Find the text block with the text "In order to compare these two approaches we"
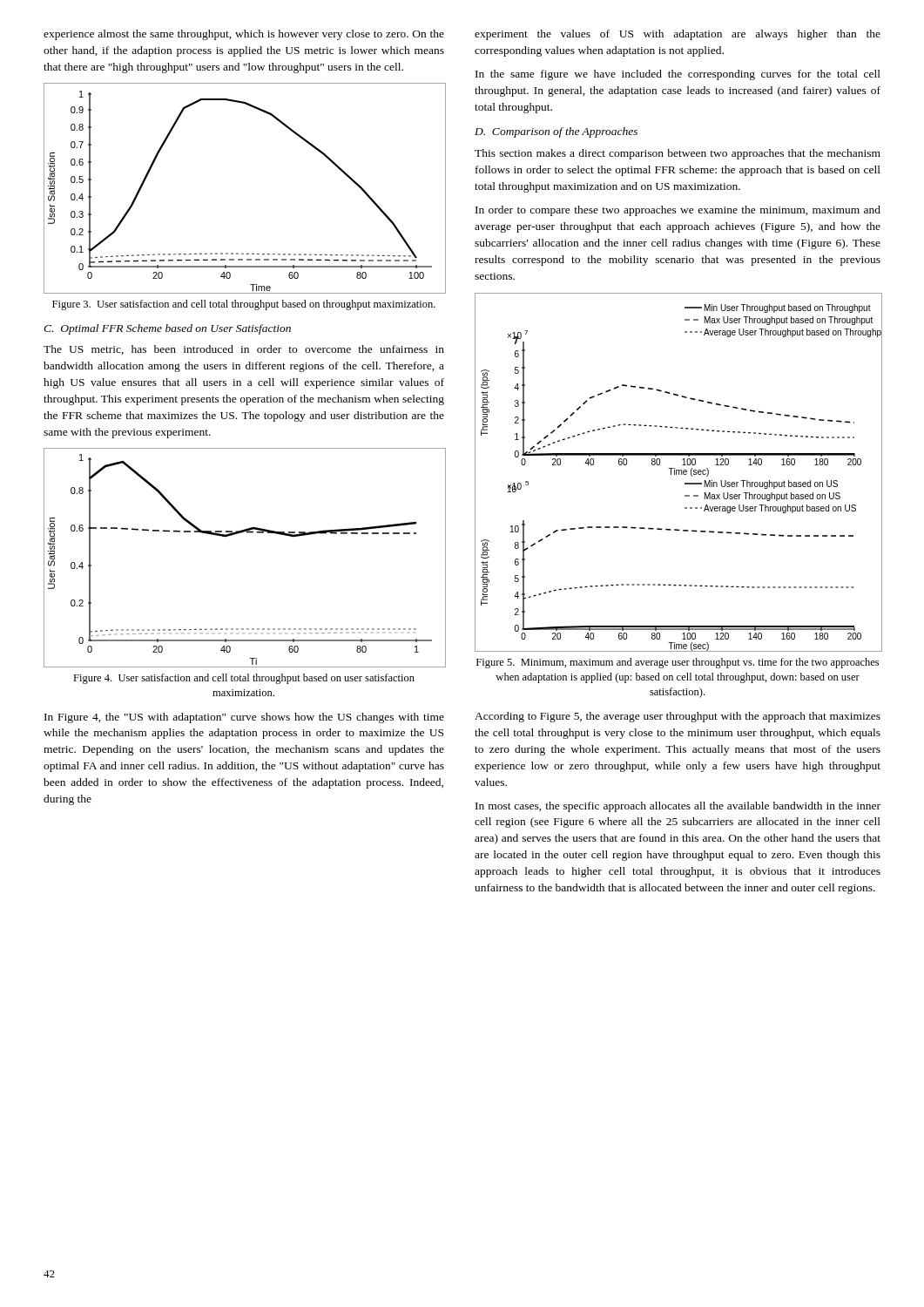 [x=678, y=243]
